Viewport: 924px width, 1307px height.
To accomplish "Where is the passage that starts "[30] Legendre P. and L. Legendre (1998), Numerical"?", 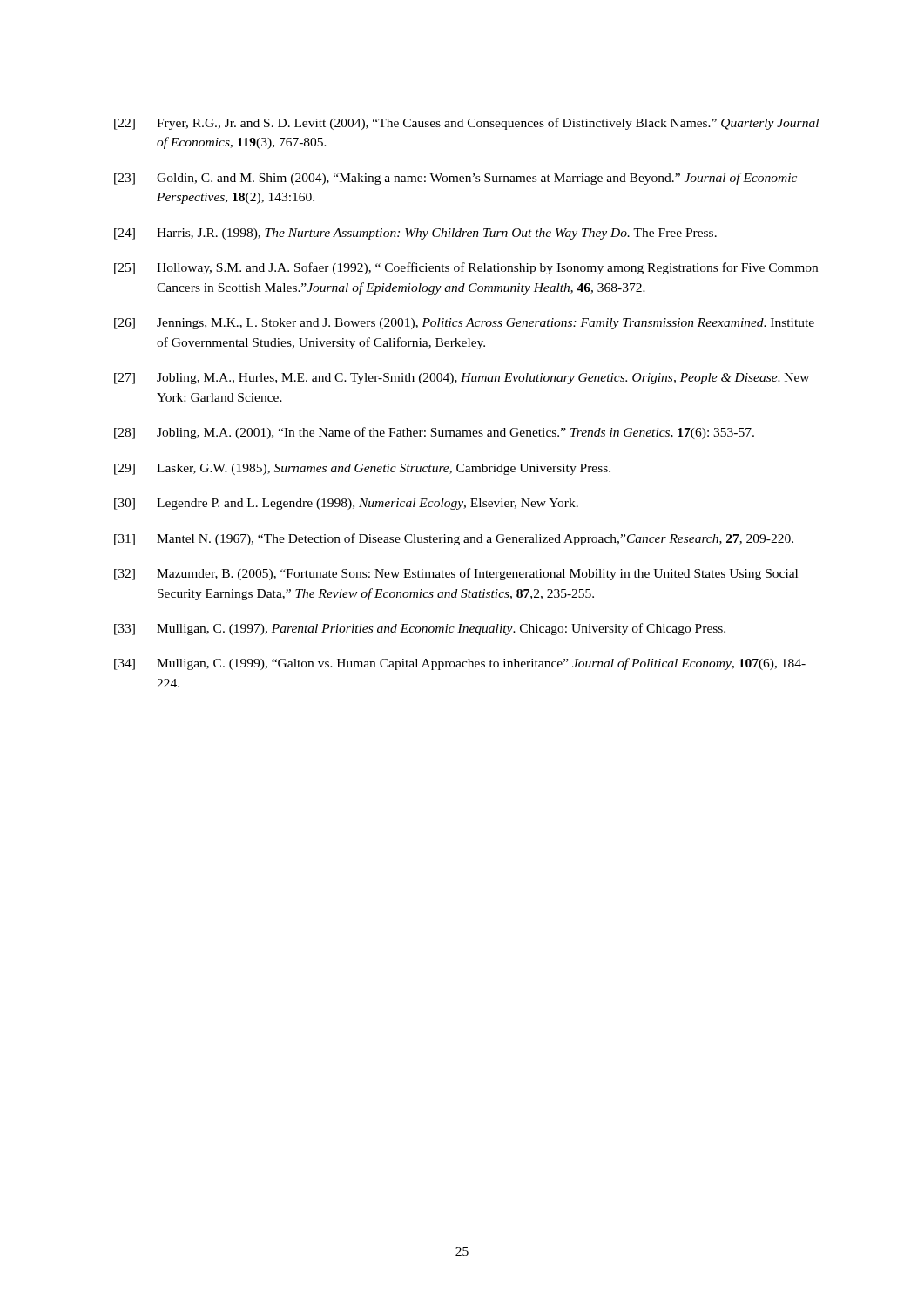I will (x=471, y=503).
